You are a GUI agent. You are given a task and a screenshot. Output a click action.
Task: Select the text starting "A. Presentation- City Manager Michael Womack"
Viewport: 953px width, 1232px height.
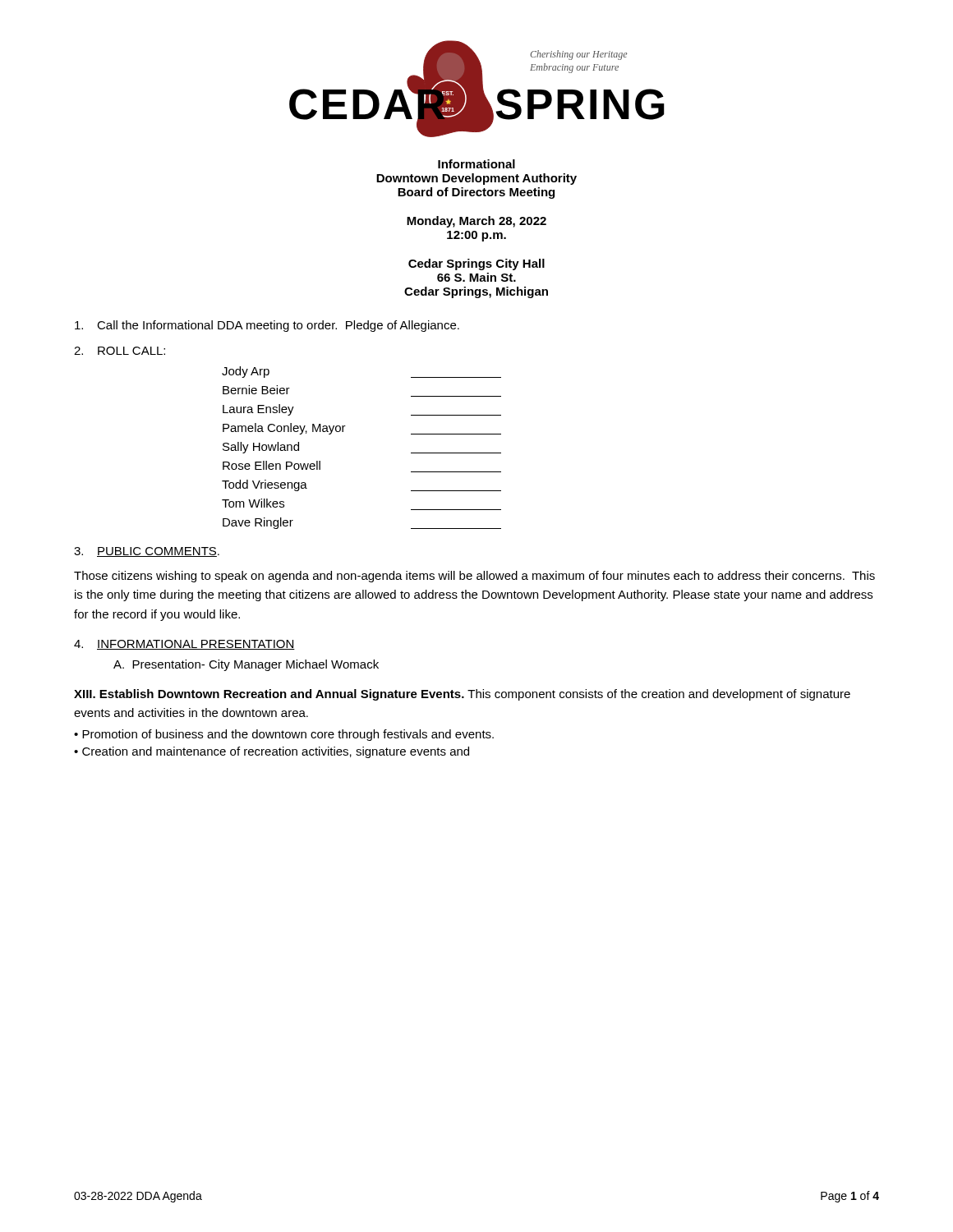coord(246,664)
